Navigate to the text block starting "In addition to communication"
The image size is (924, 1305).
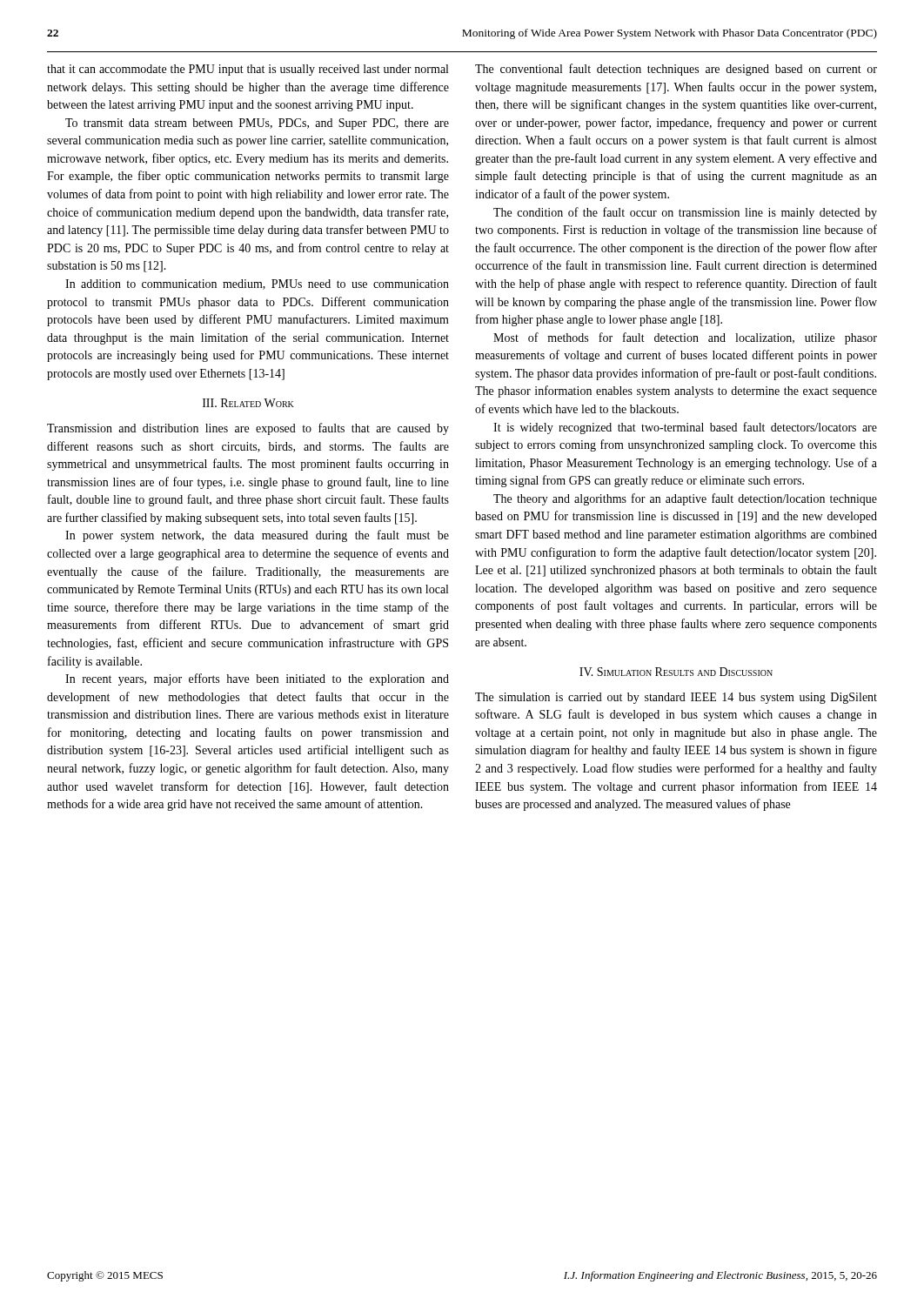248,329
